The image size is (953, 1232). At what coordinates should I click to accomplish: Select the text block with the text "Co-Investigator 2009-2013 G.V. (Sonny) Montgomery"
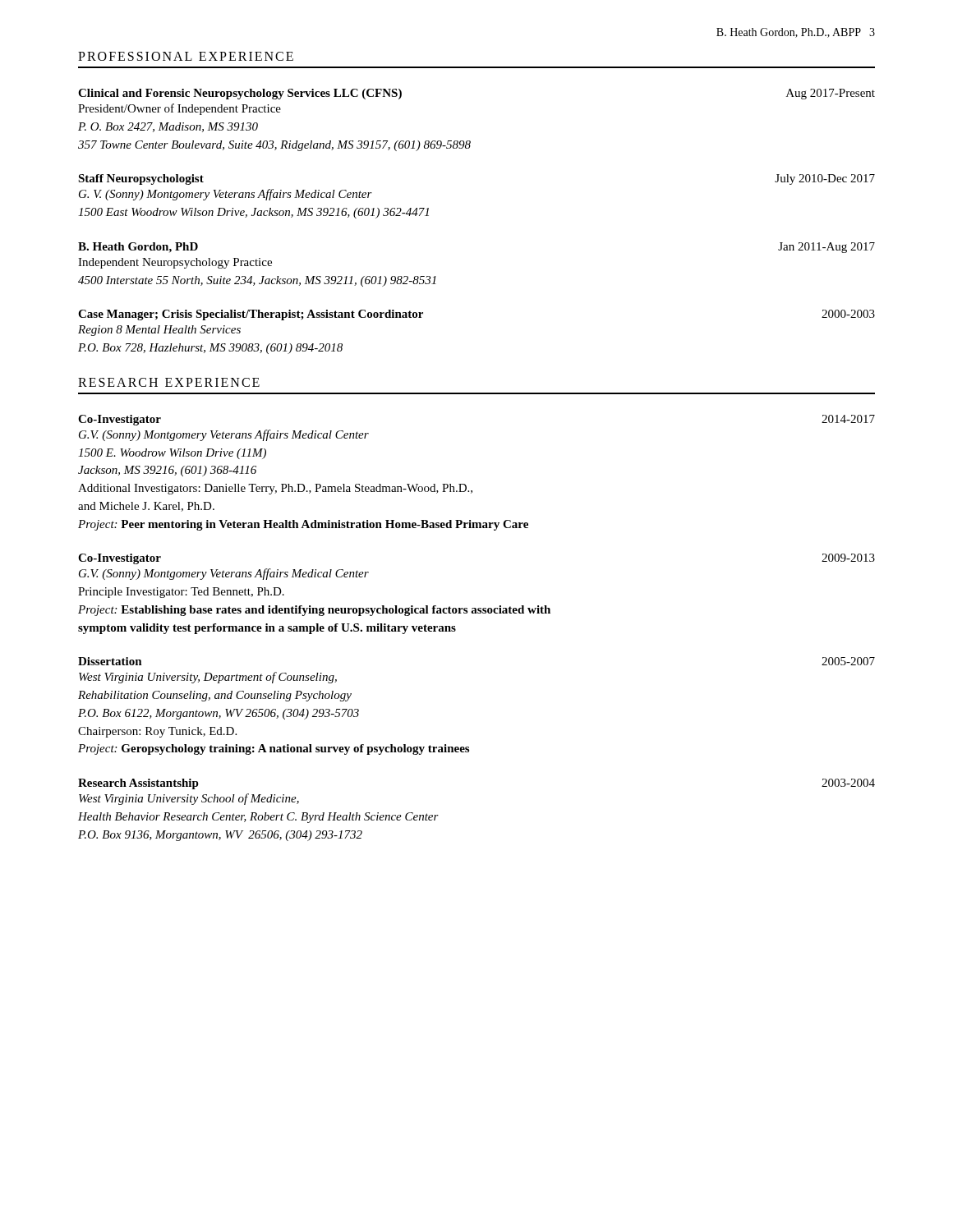click(111, 559)
